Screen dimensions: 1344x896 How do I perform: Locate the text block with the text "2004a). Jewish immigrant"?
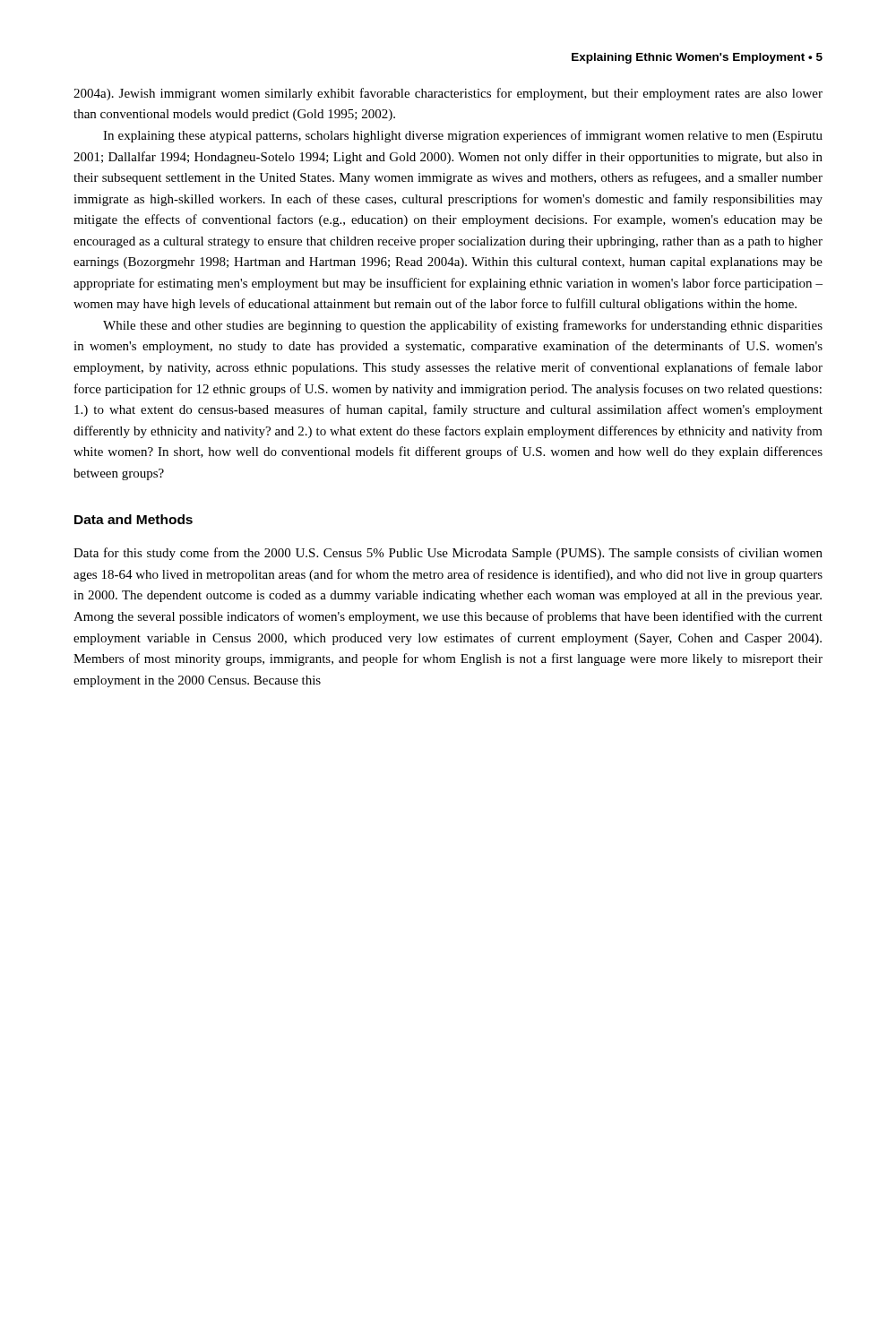[448, 284]
